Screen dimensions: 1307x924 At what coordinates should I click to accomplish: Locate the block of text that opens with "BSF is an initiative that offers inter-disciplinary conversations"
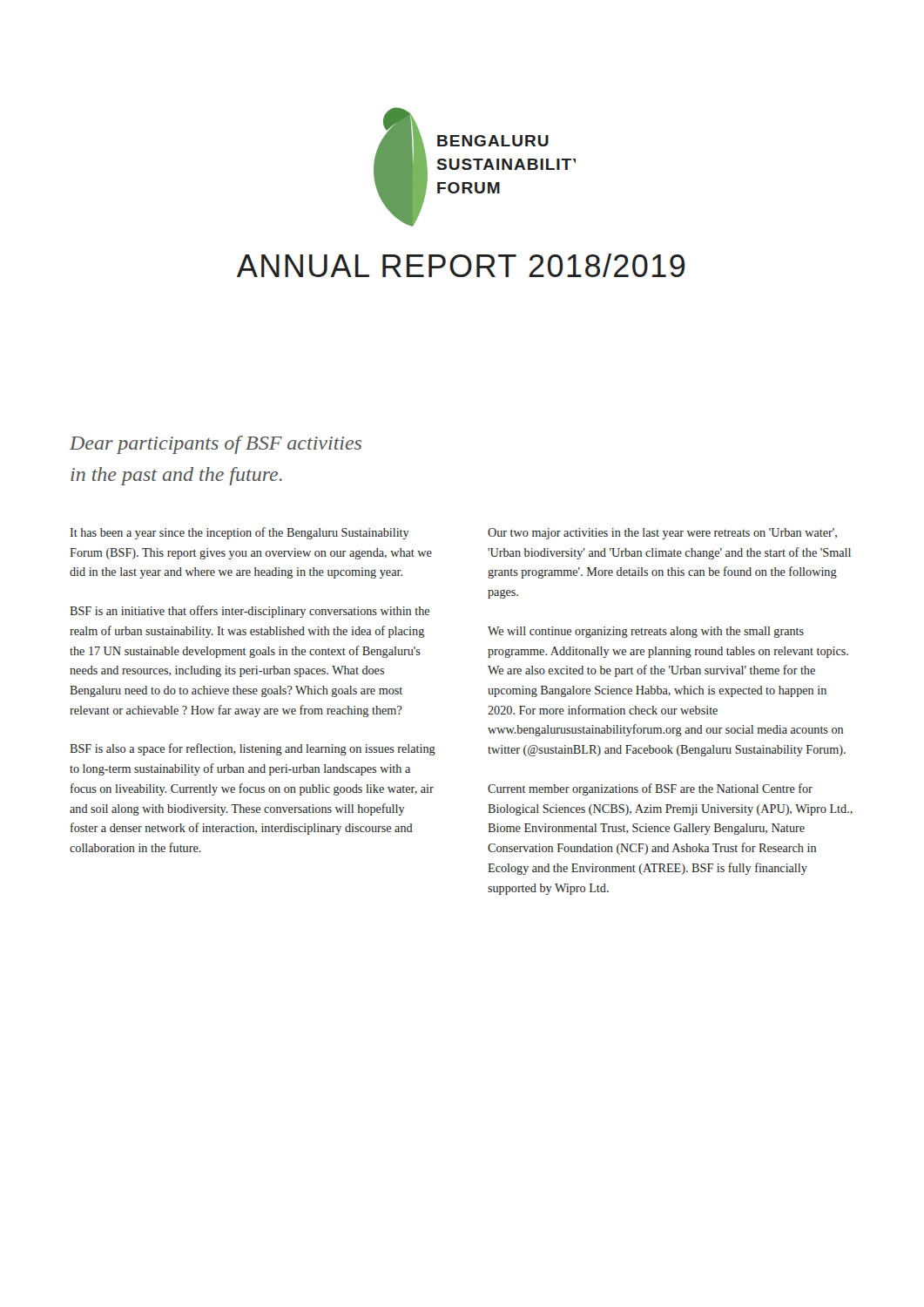(x=250, y=660)
